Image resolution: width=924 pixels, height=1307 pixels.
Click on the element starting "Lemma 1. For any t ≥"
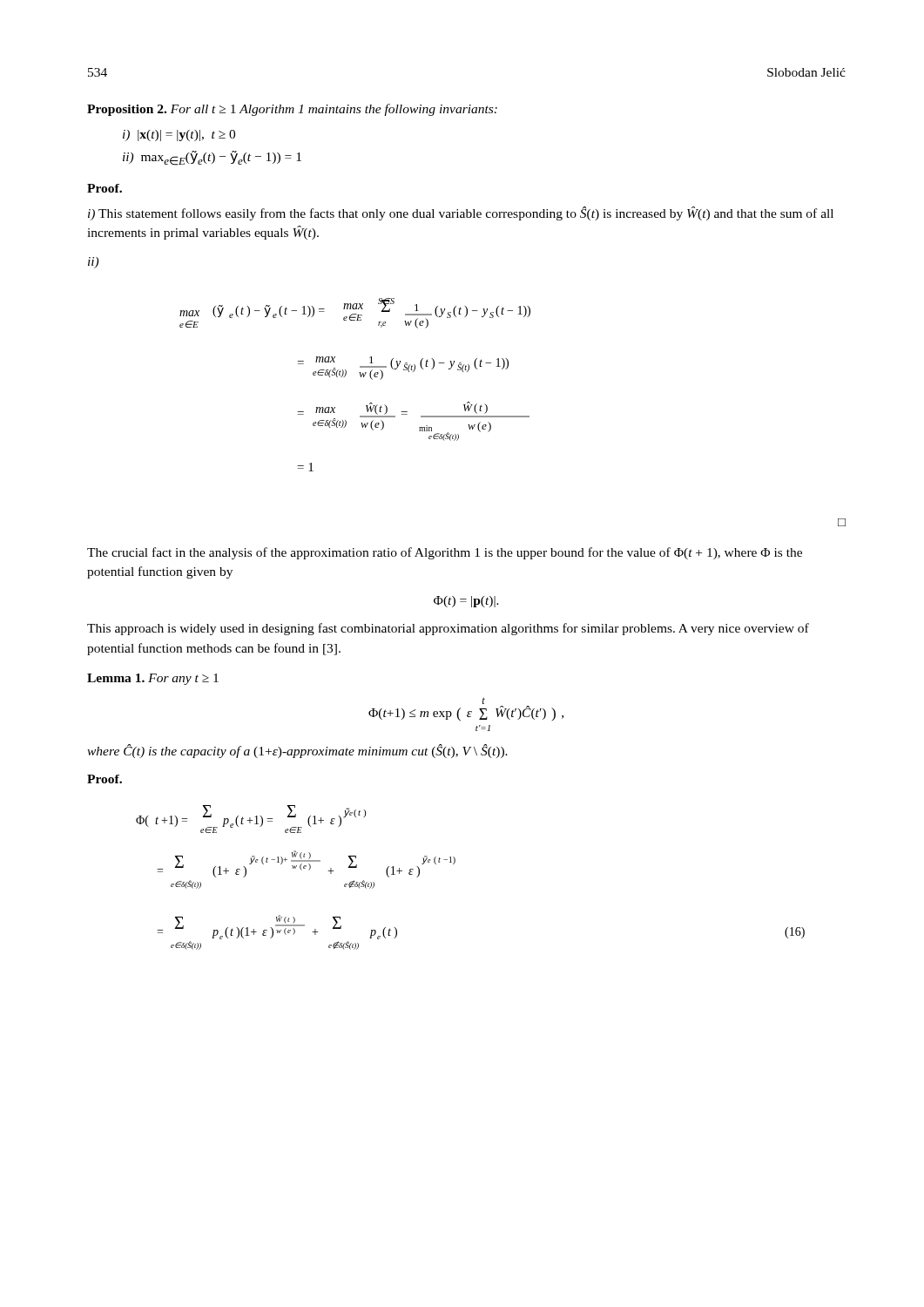point(153,678)
